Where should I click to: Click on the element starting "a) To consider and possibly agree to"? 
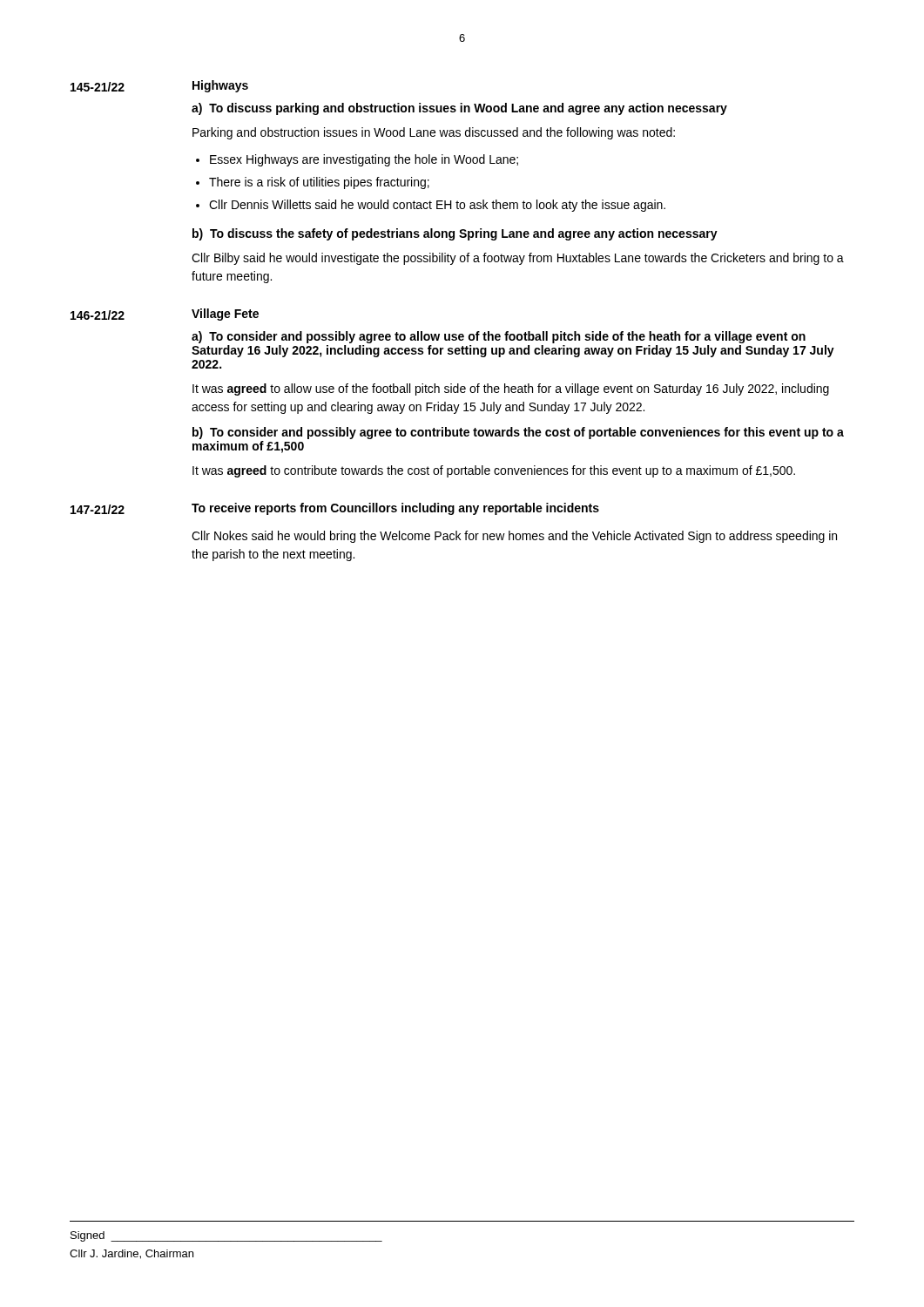(513, 350)
